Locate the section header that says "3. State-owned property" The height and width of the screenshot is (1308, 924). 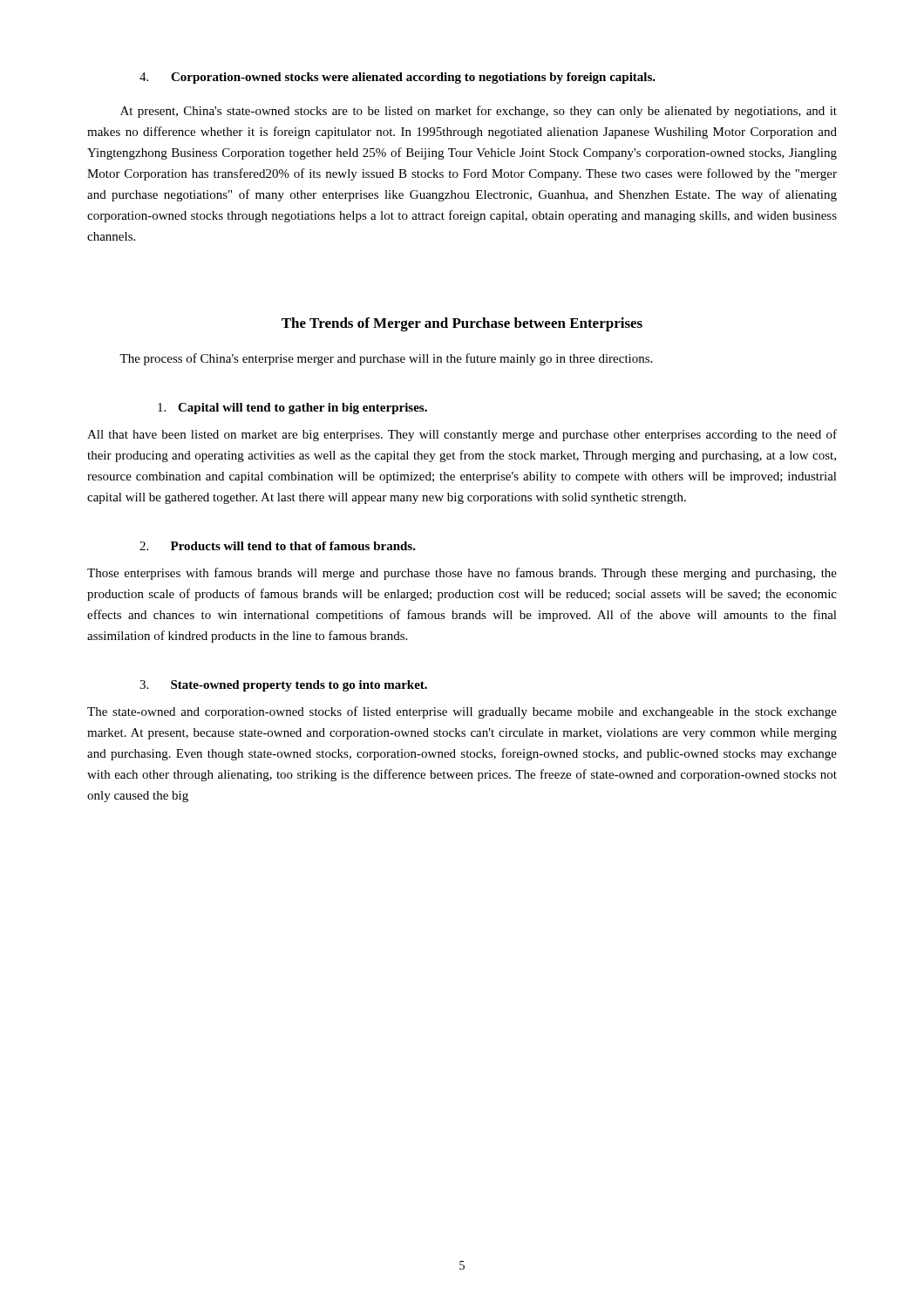(284, 685)
